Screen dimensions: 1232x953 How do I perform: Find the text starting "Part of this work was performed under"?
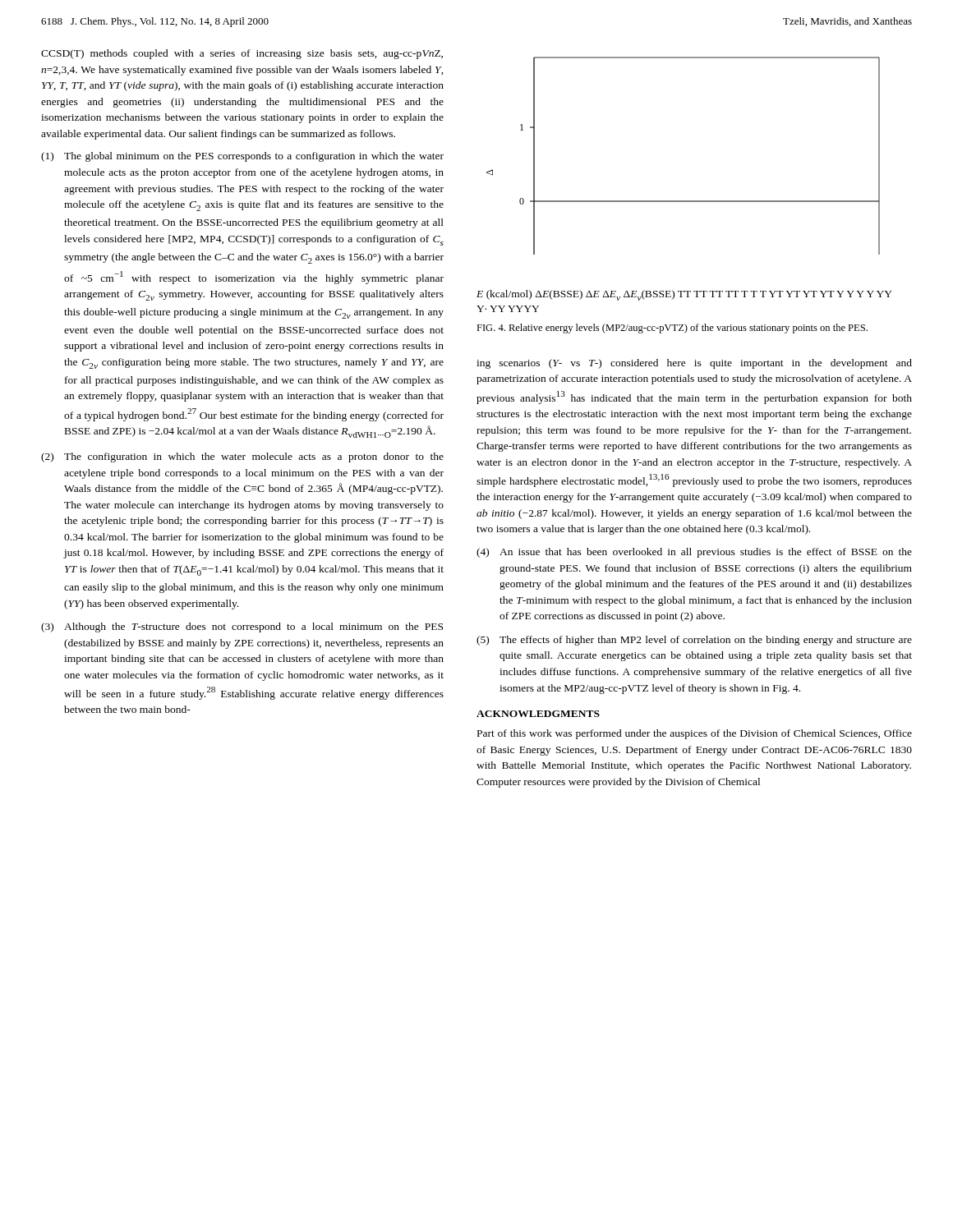[x=694, y=757]
